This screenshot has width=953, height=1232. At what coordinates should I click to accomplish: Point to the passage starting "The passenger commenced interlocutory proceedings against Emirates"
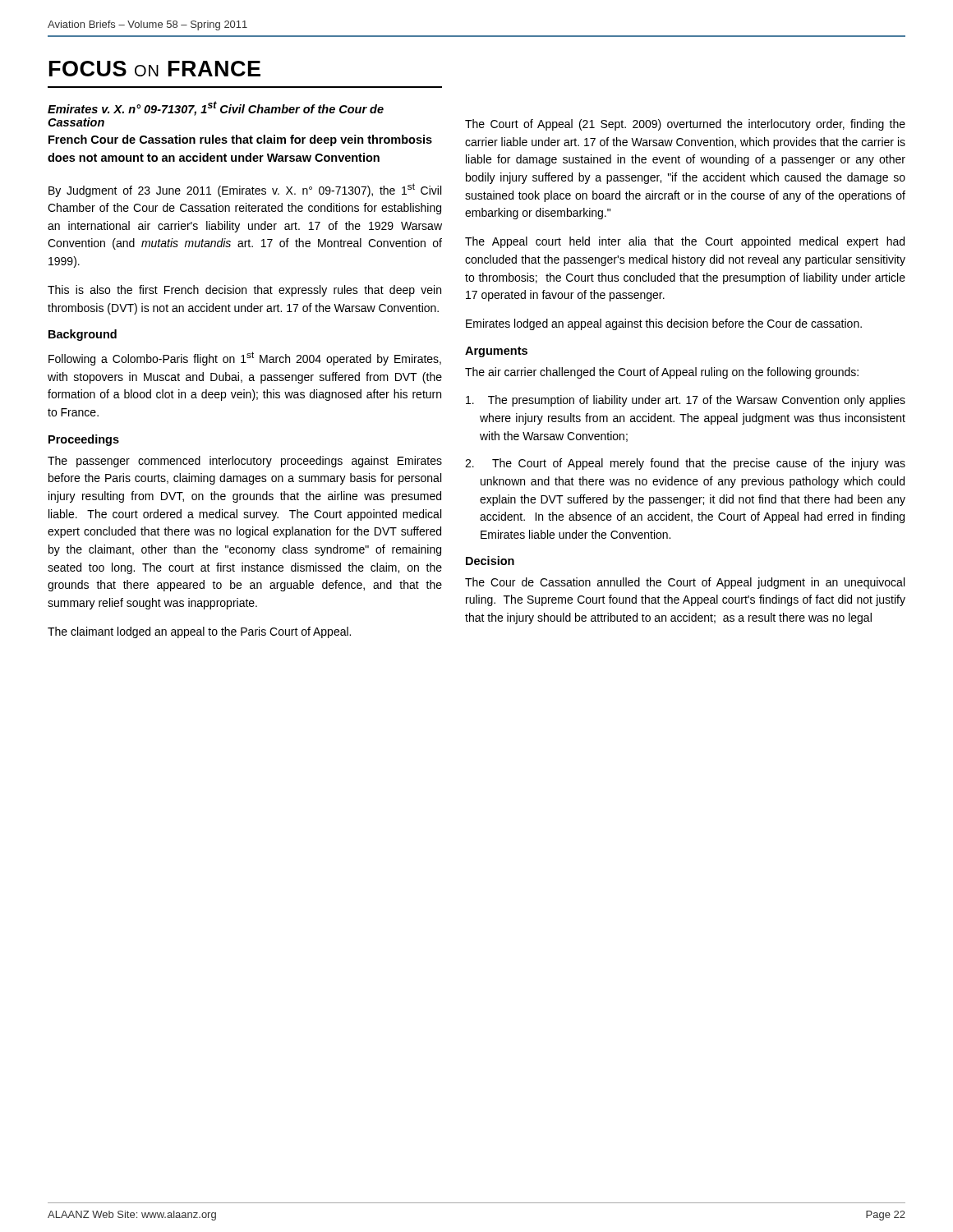[245, 532]
